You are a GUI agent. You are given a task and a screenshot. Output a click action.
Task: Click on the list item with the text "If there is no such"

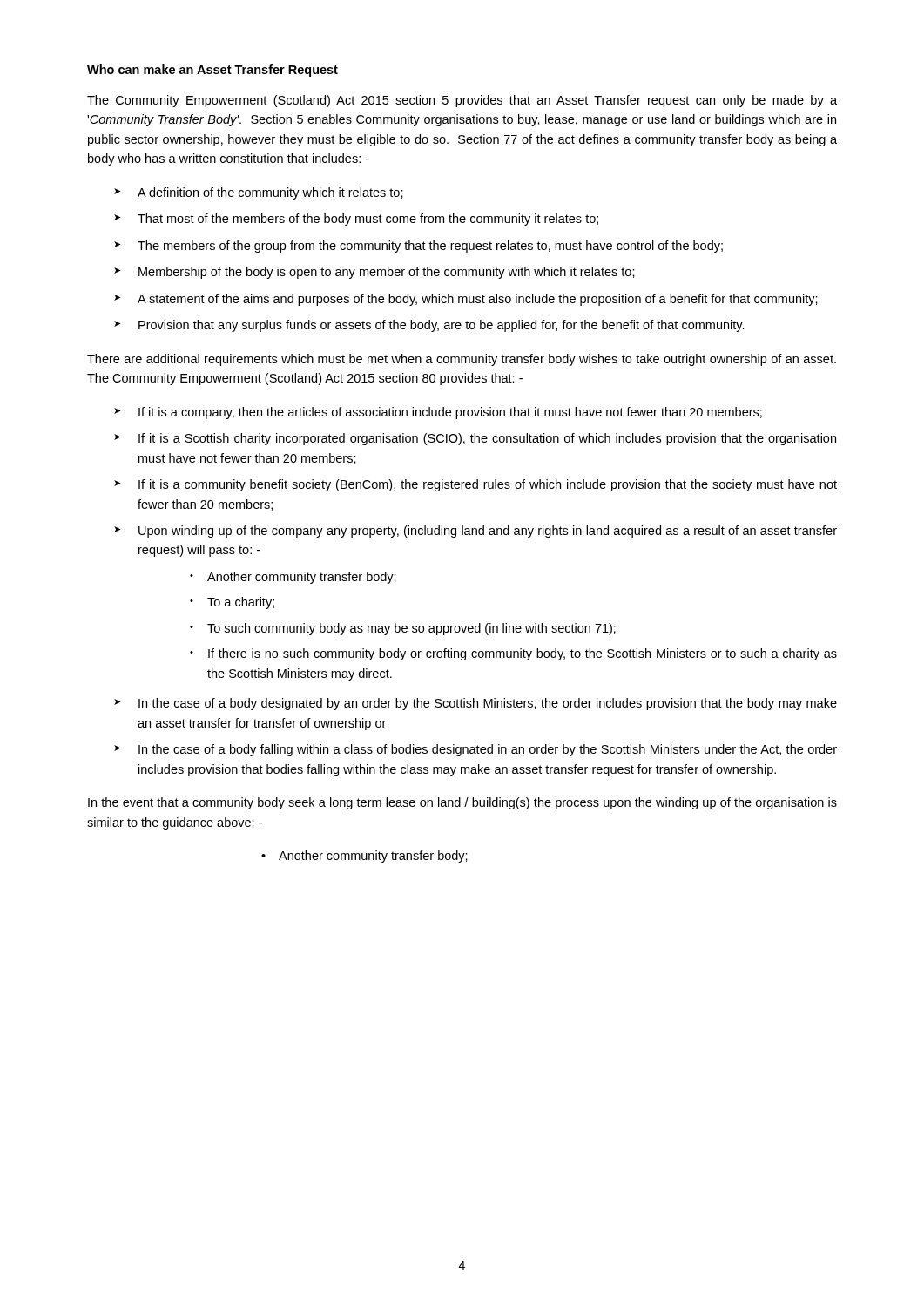[x=522, y=664]
